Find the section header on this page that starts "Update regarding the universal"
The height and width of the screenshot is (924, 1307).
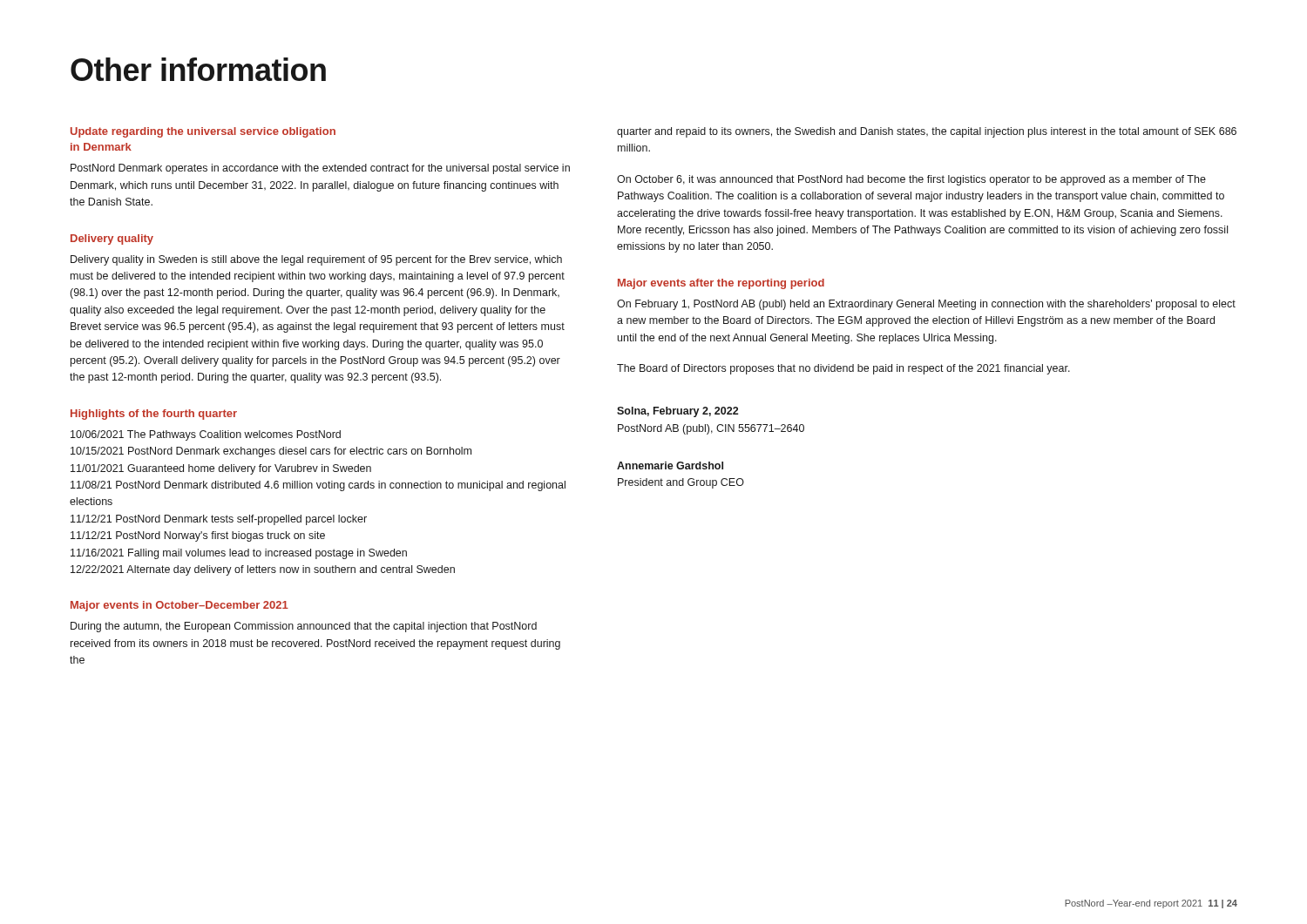click(203, 139)
